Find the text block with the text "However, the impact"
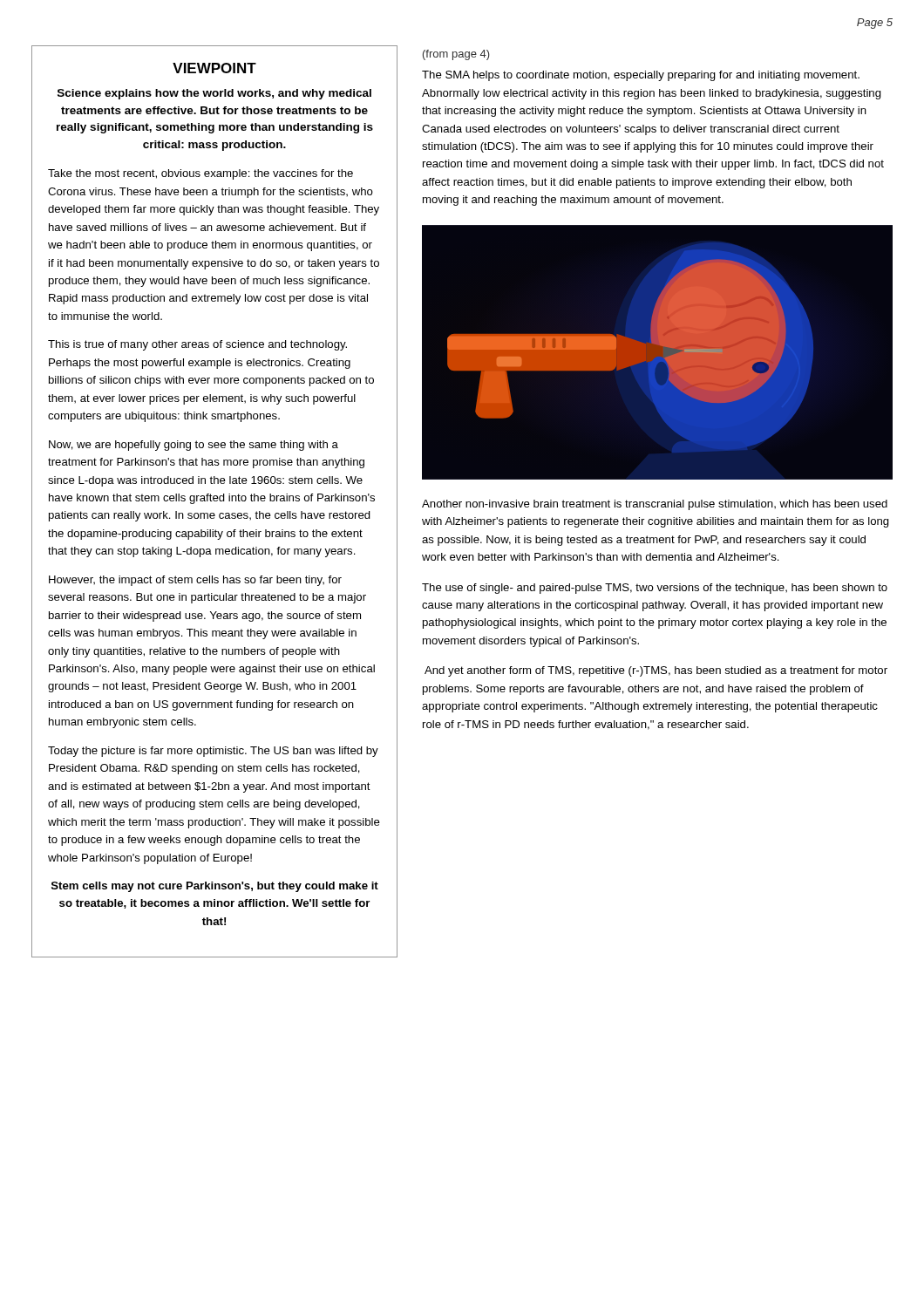This screenshot has height=1308, width=924. click(214, 651)
